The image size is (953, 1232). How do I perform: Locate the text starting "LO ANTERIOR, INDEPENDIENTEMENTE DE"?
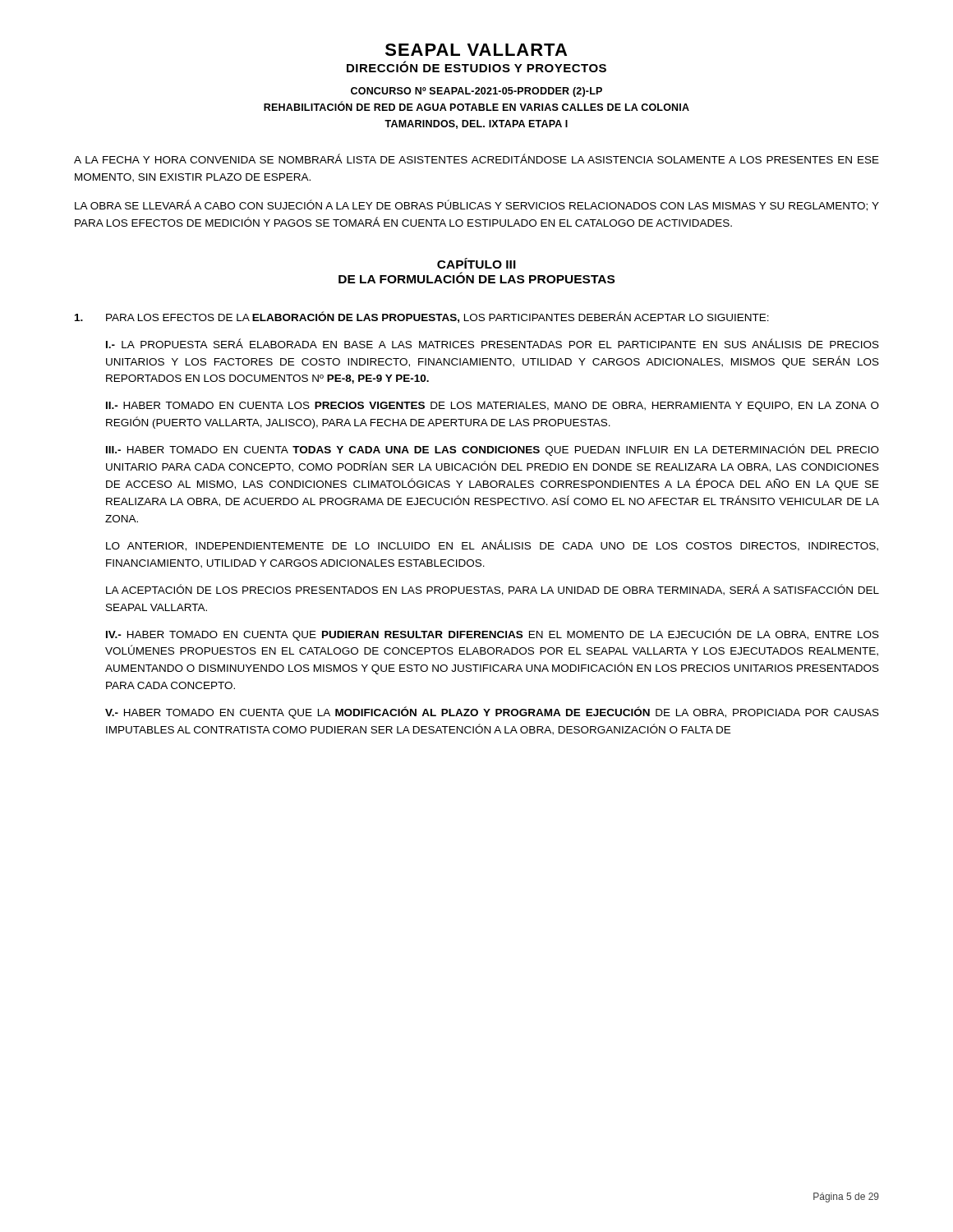tap(492, 554)
